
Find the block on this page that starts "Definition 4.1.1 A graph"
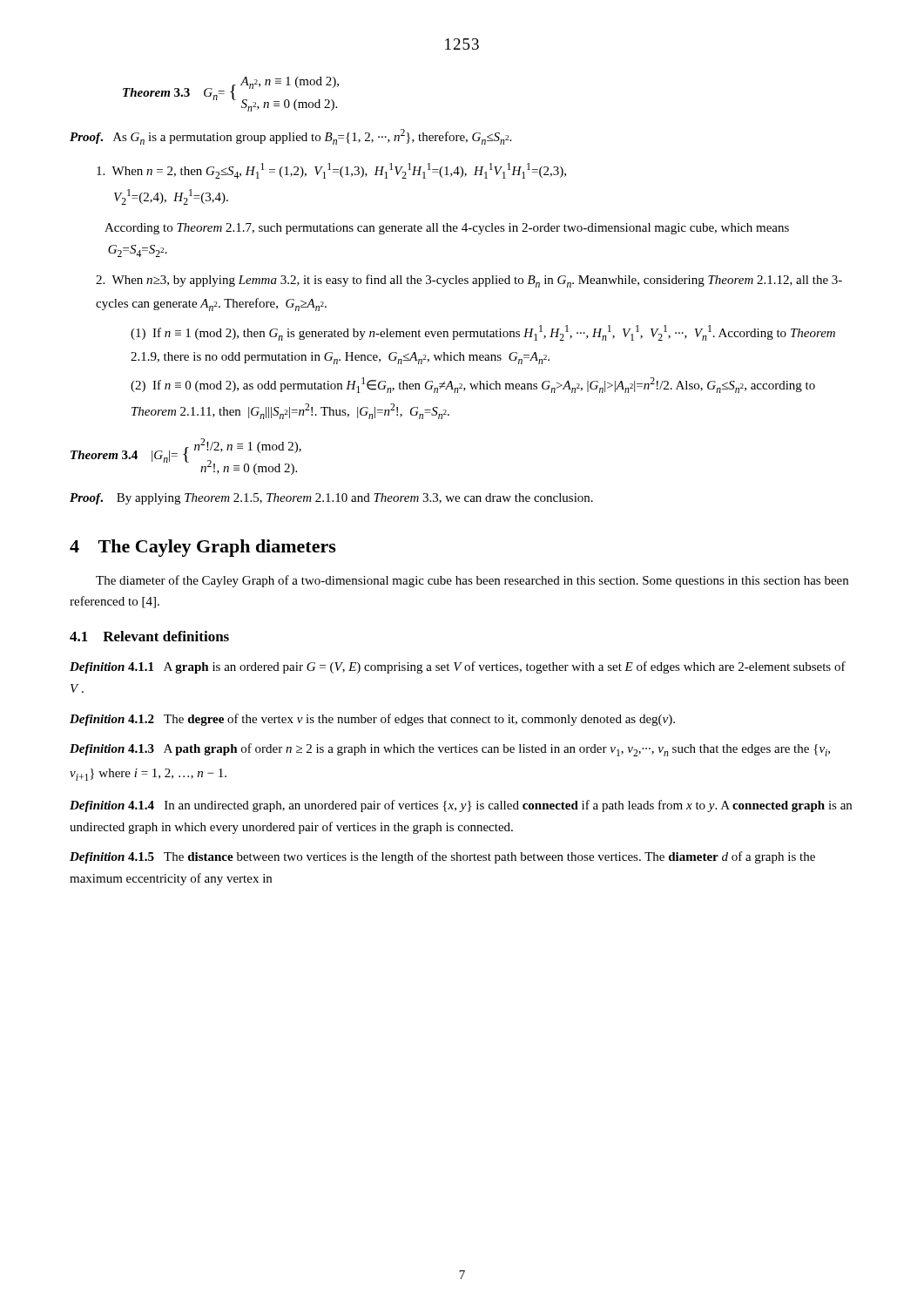[457, 677]
